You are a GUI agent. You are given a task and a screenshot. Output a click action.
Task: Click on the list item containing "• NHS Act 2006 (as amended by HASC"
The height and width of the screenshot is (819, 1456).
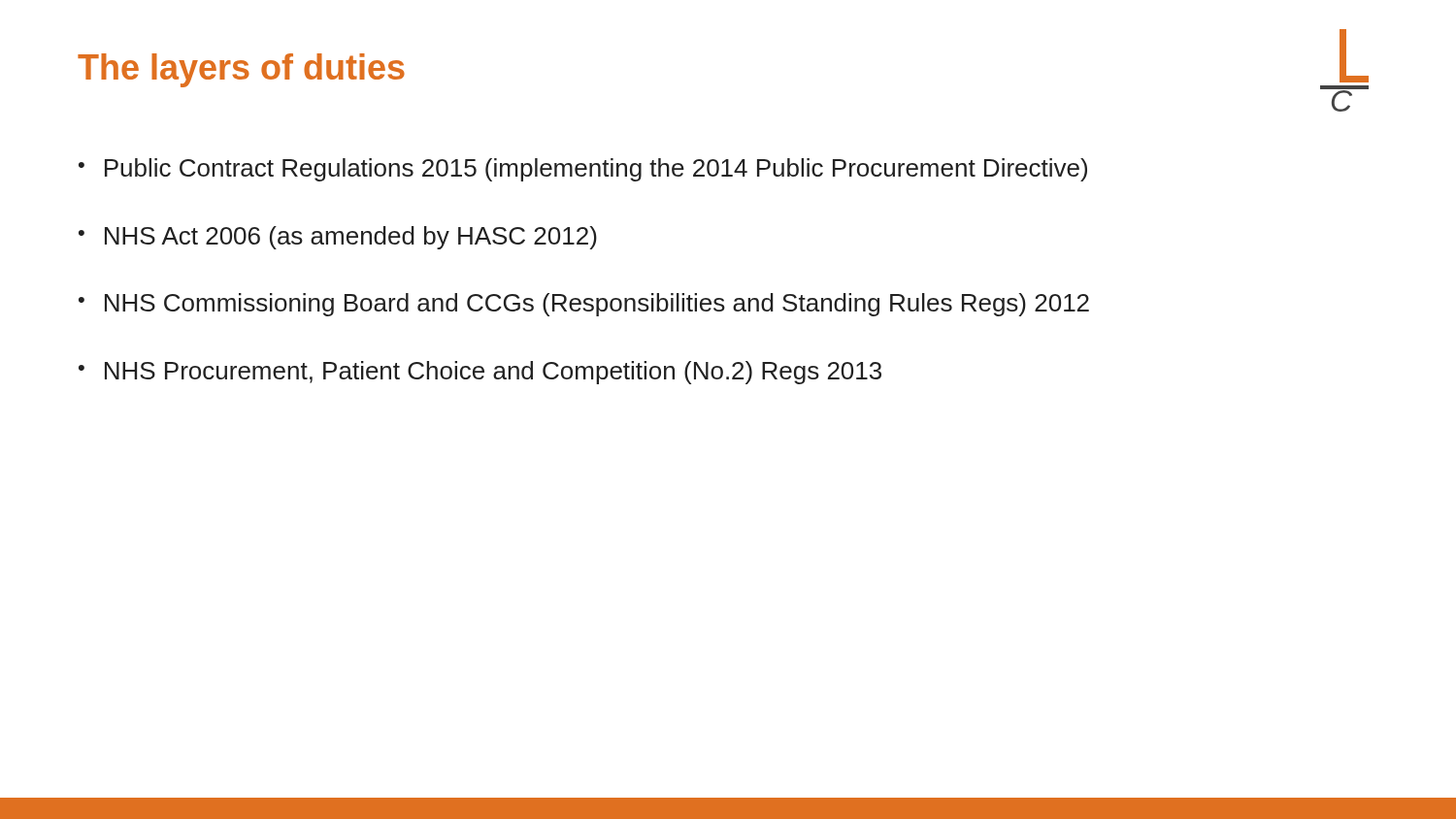(338, 236)
